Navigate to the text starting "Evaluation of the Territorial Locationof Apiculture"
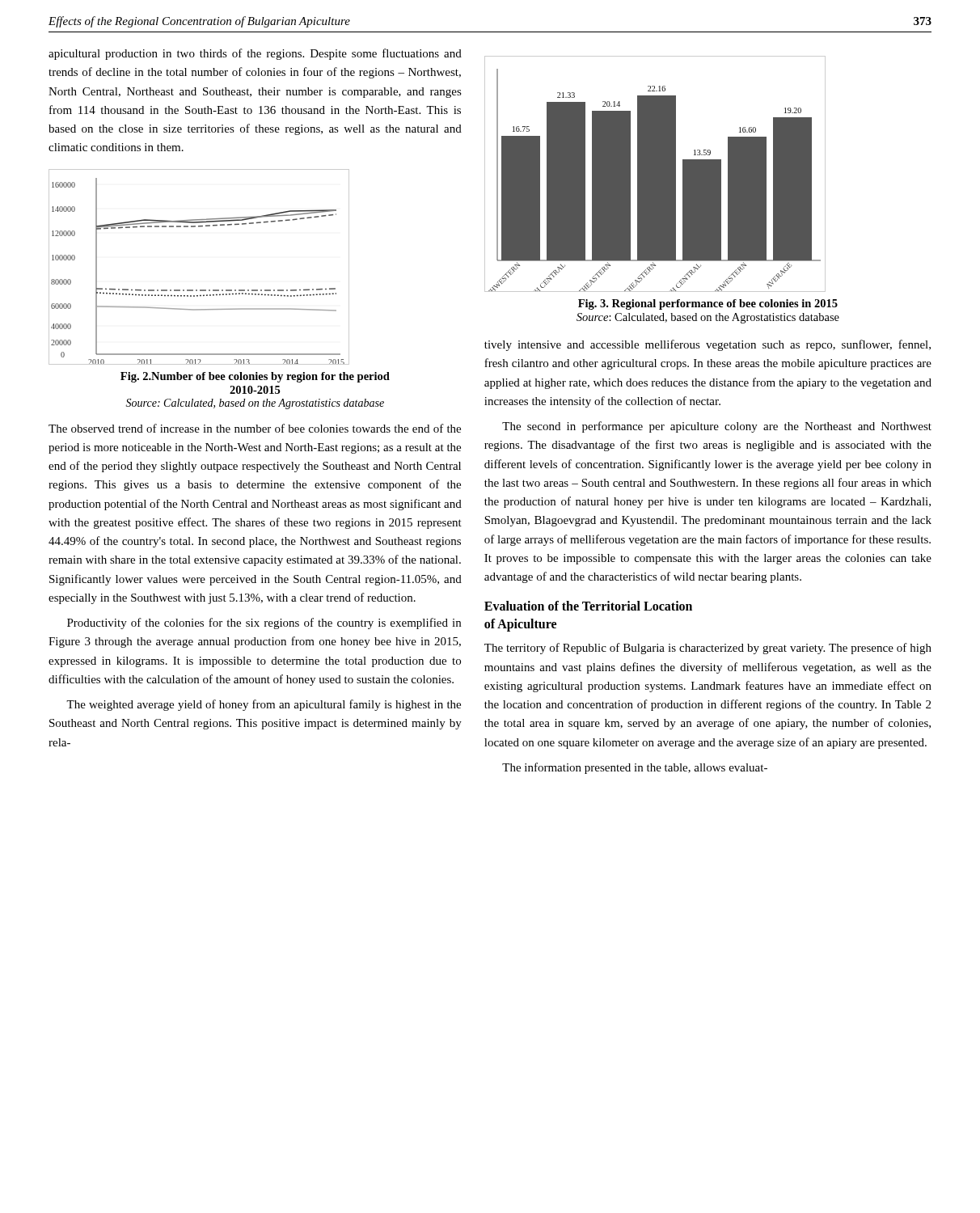This screenshot has height=1213, width=980. click(588, 615)
